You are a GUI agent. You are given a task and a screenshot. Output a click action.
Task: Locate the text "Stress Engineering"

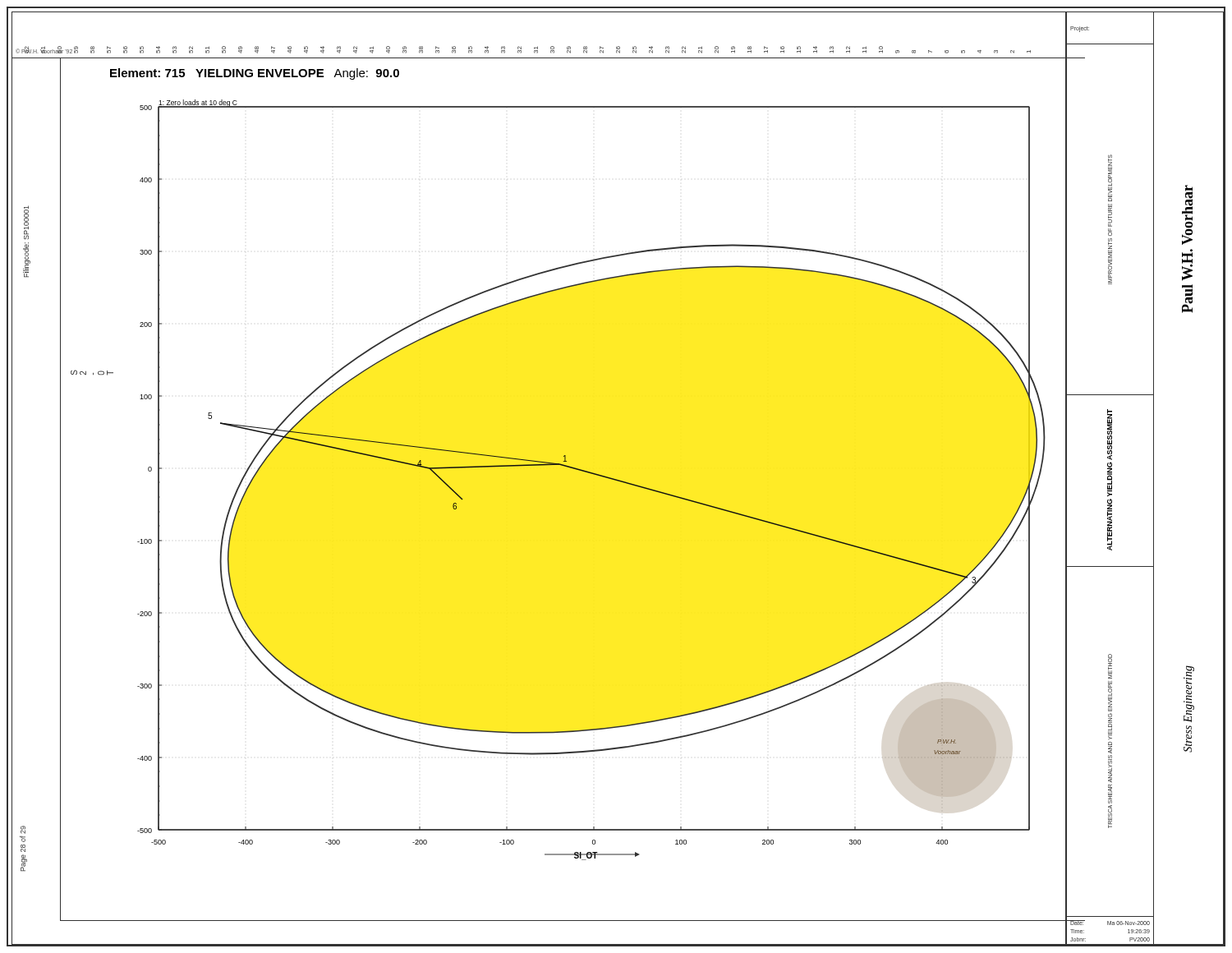(x=1188, y=709)
